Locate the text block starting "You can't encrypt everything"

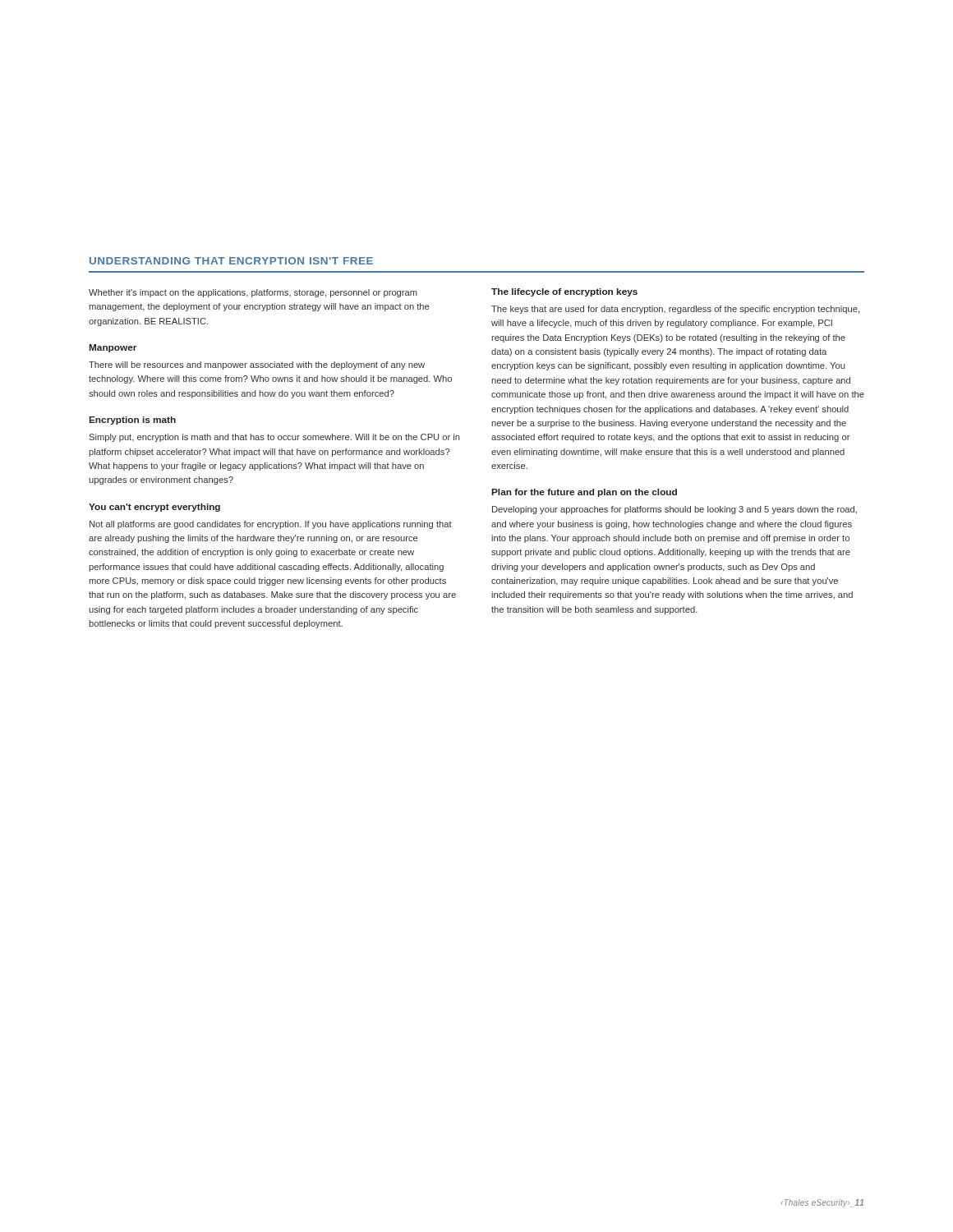tap(155, 506)
